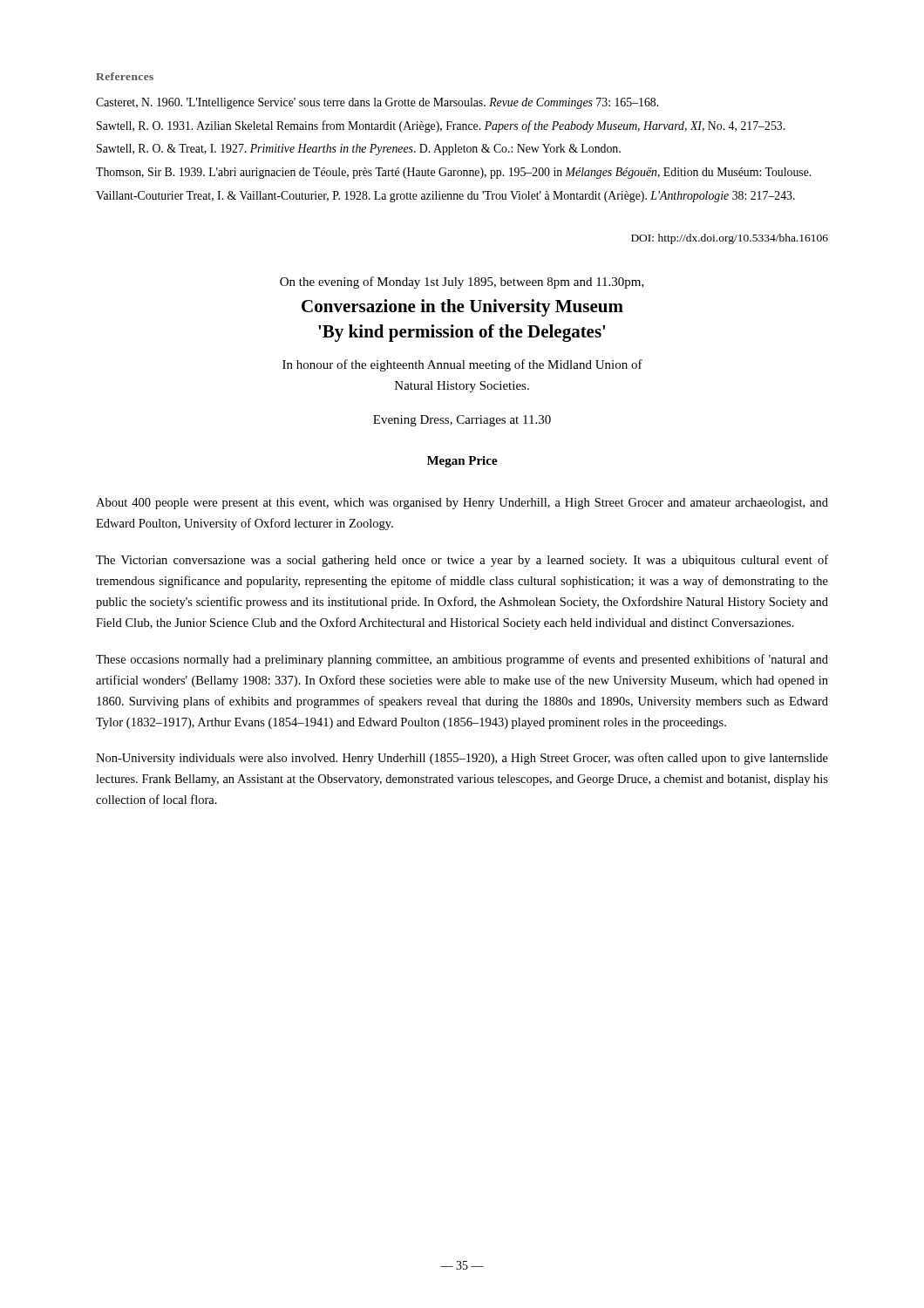Find the block on this page that starts "Sawtell, R. O. 1931. Azilian Skeletal"

click(x=441, y=126)
